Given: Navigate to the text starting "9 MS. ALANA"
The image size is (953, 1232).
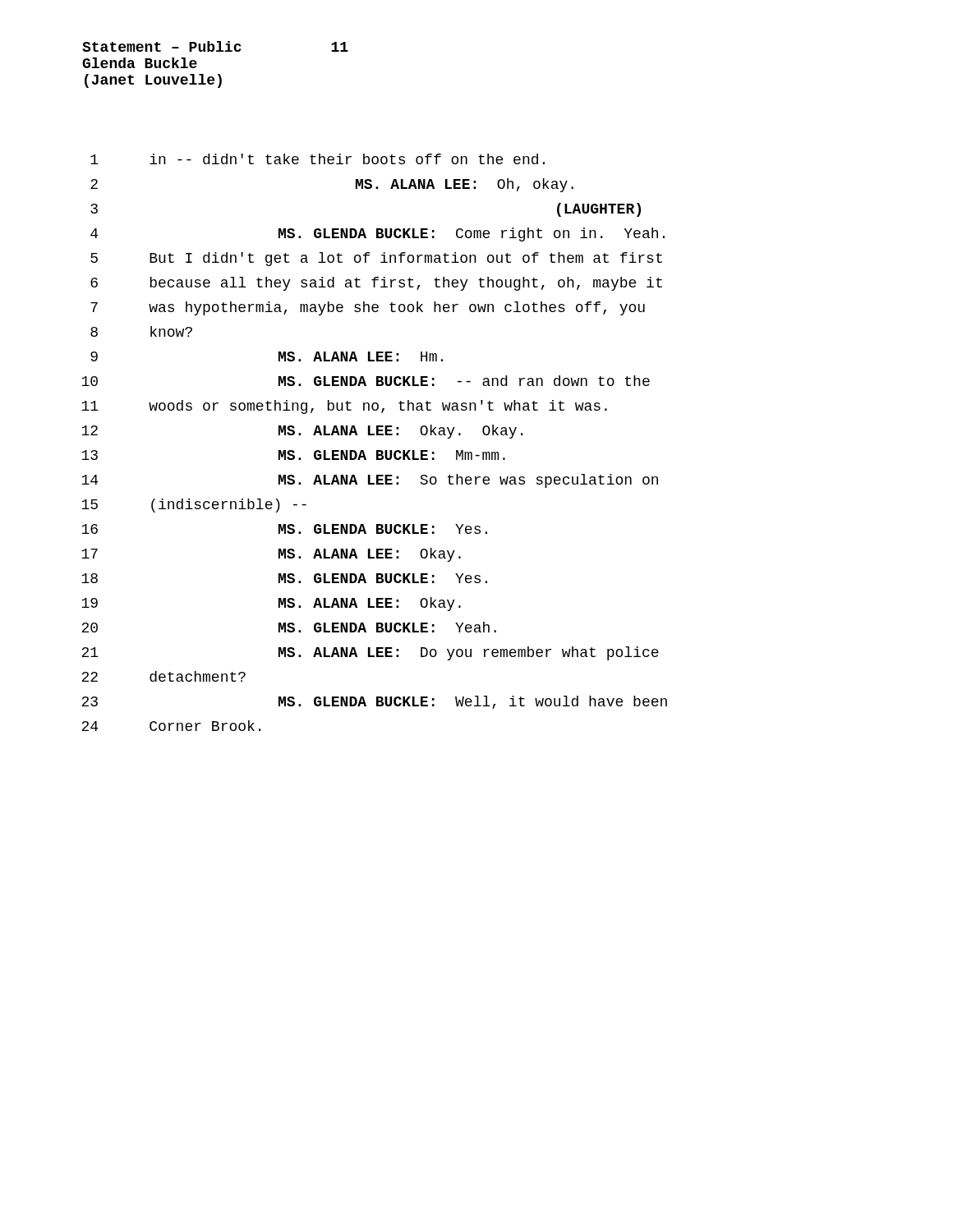Looking at the screenshot, I should click(x=94, y=357).
